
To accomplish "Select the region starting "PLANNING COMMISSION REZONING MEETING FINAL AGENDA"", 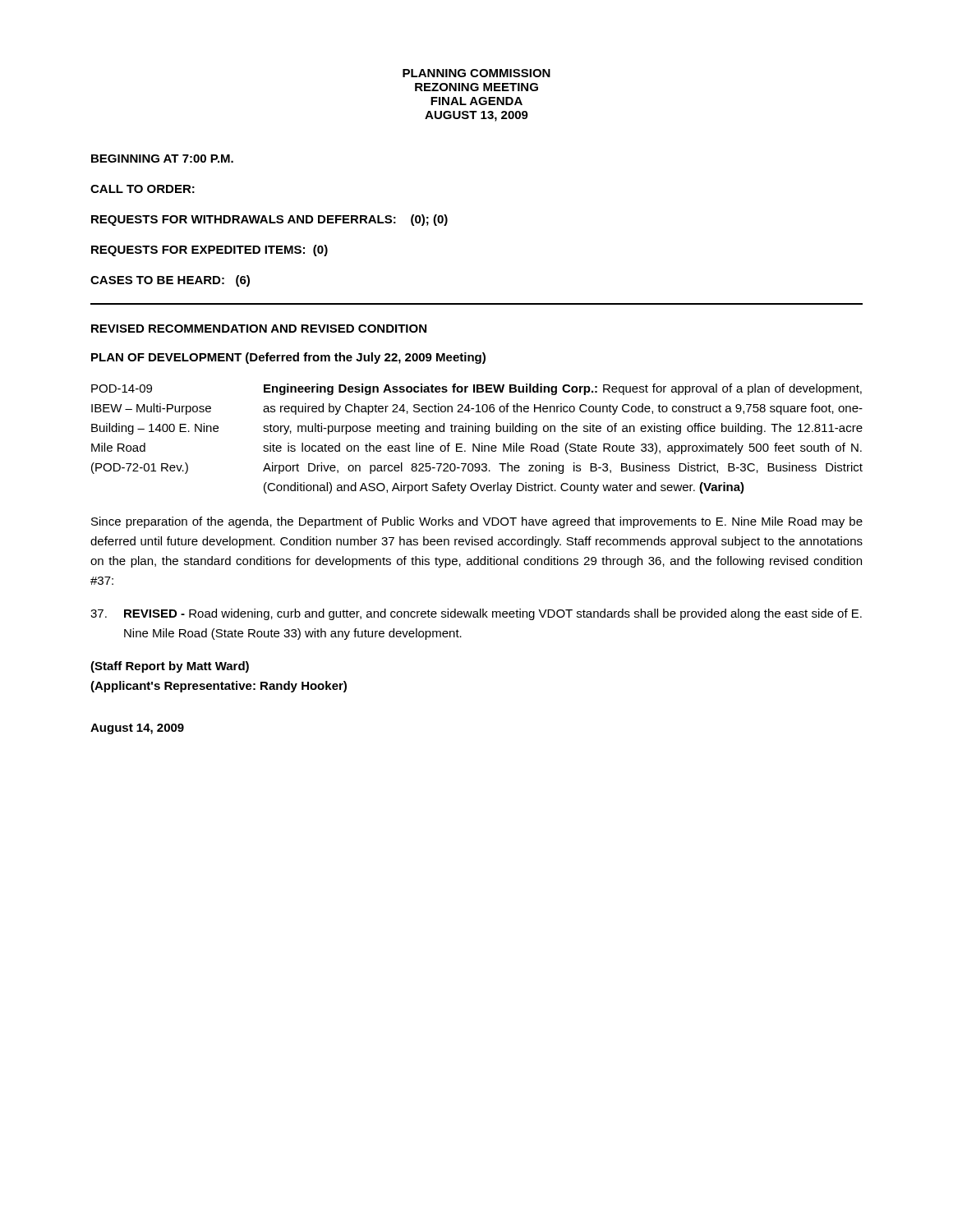I will (476, 94).
